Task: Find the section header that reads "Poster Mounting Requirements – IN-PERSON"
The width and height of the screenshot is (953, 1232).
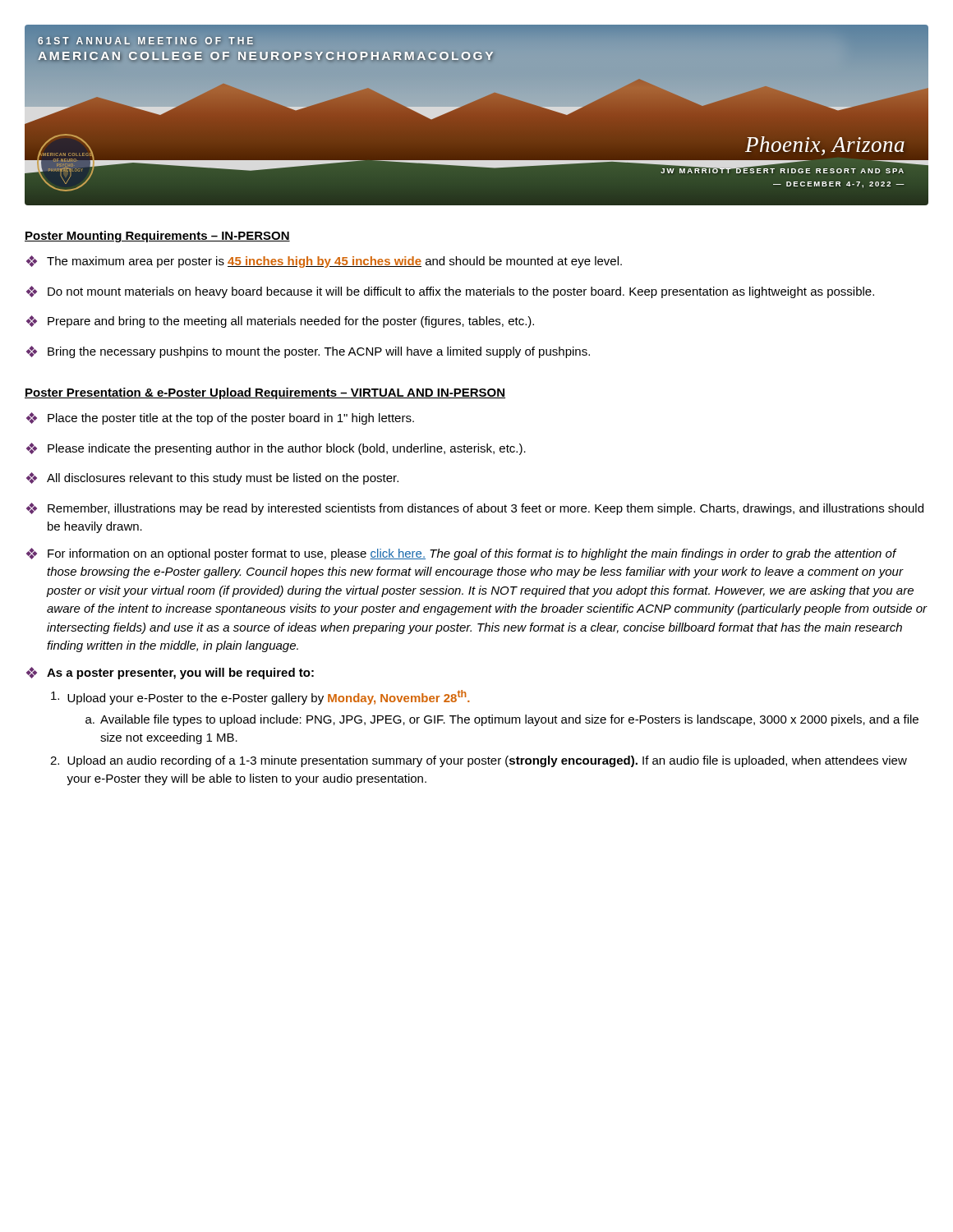Action: (x=157, y=235)
